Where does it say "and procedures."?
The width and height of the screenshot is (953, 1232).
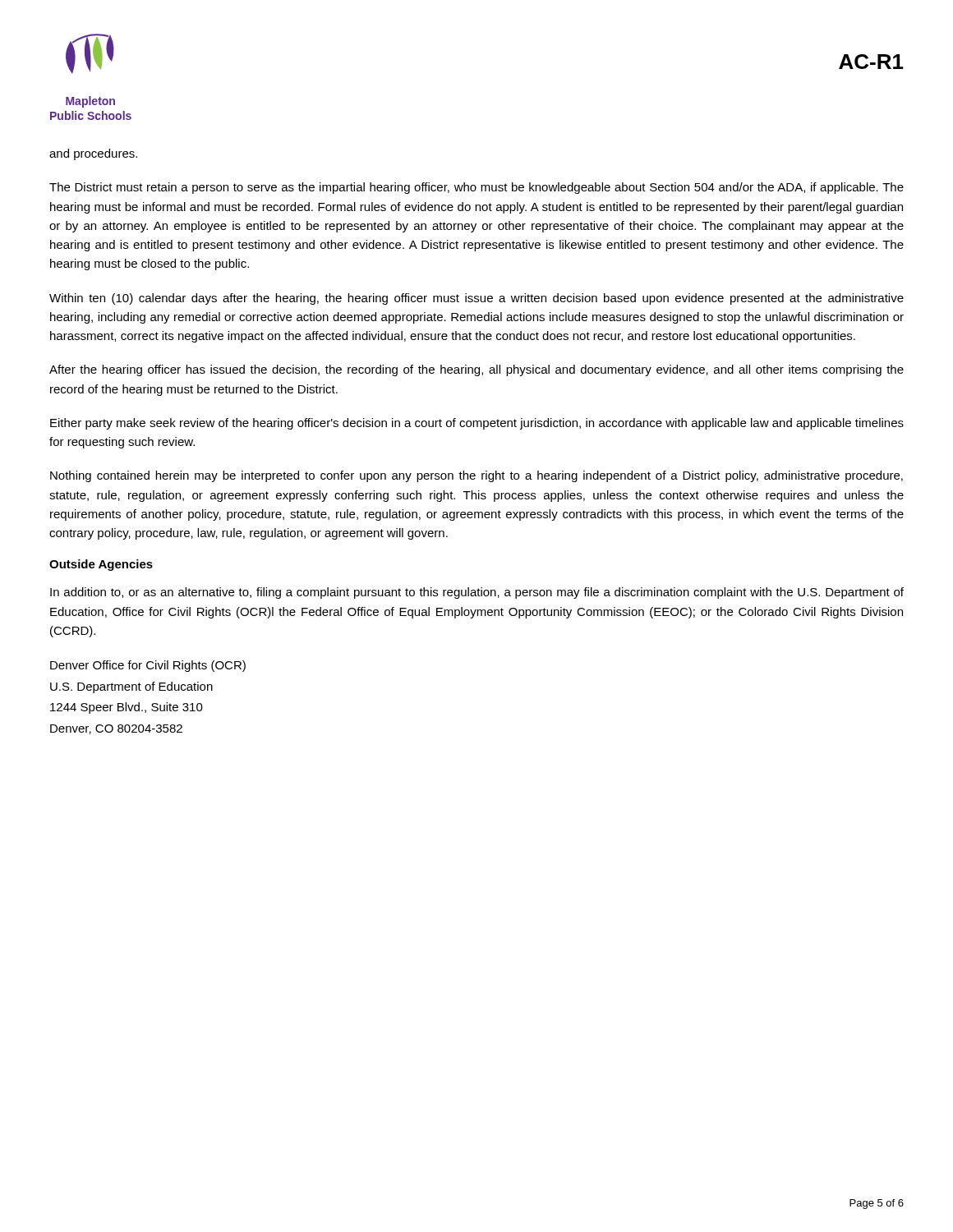click(x=94, y=153)
